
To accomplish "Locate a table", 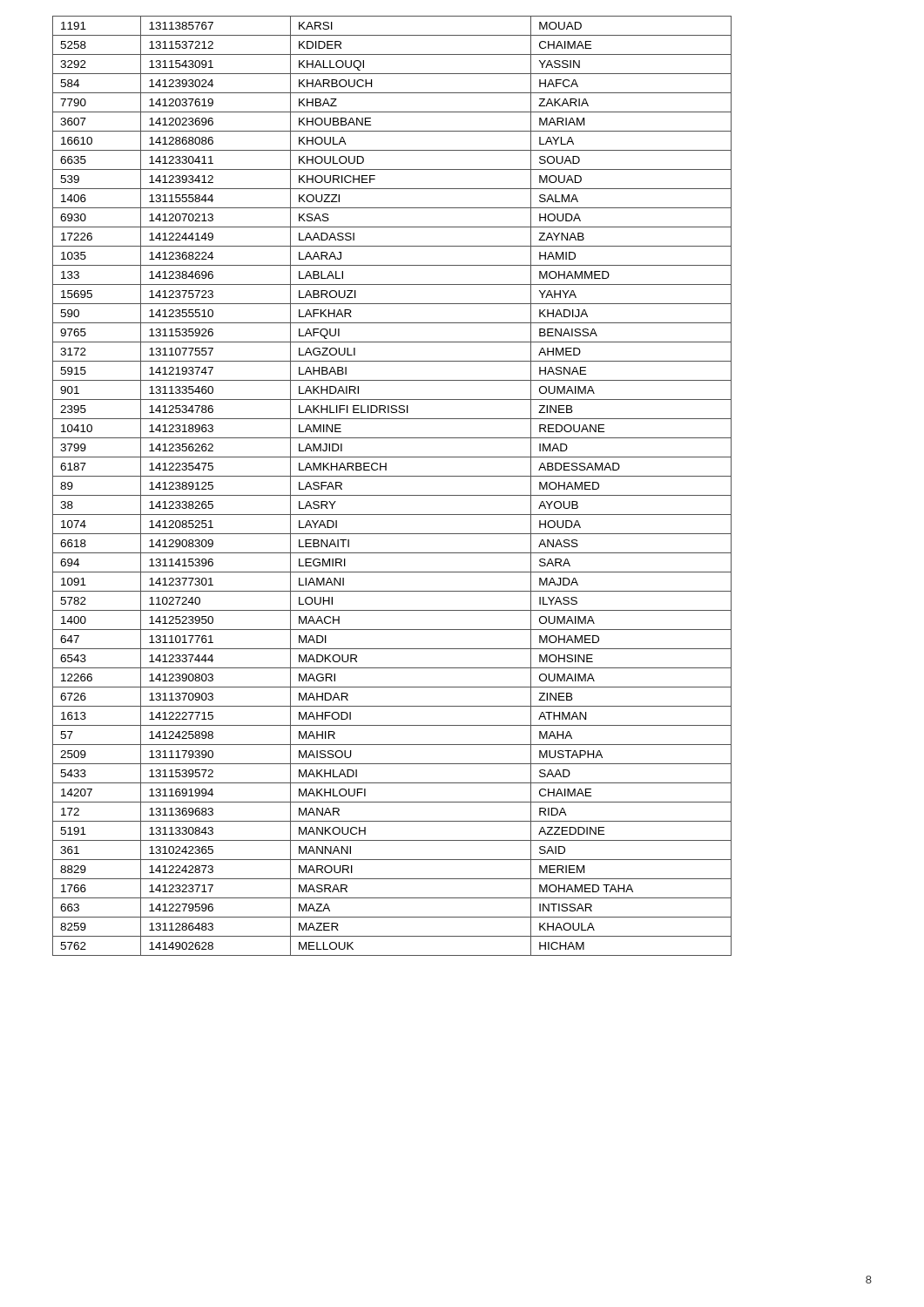I will 392,486.
